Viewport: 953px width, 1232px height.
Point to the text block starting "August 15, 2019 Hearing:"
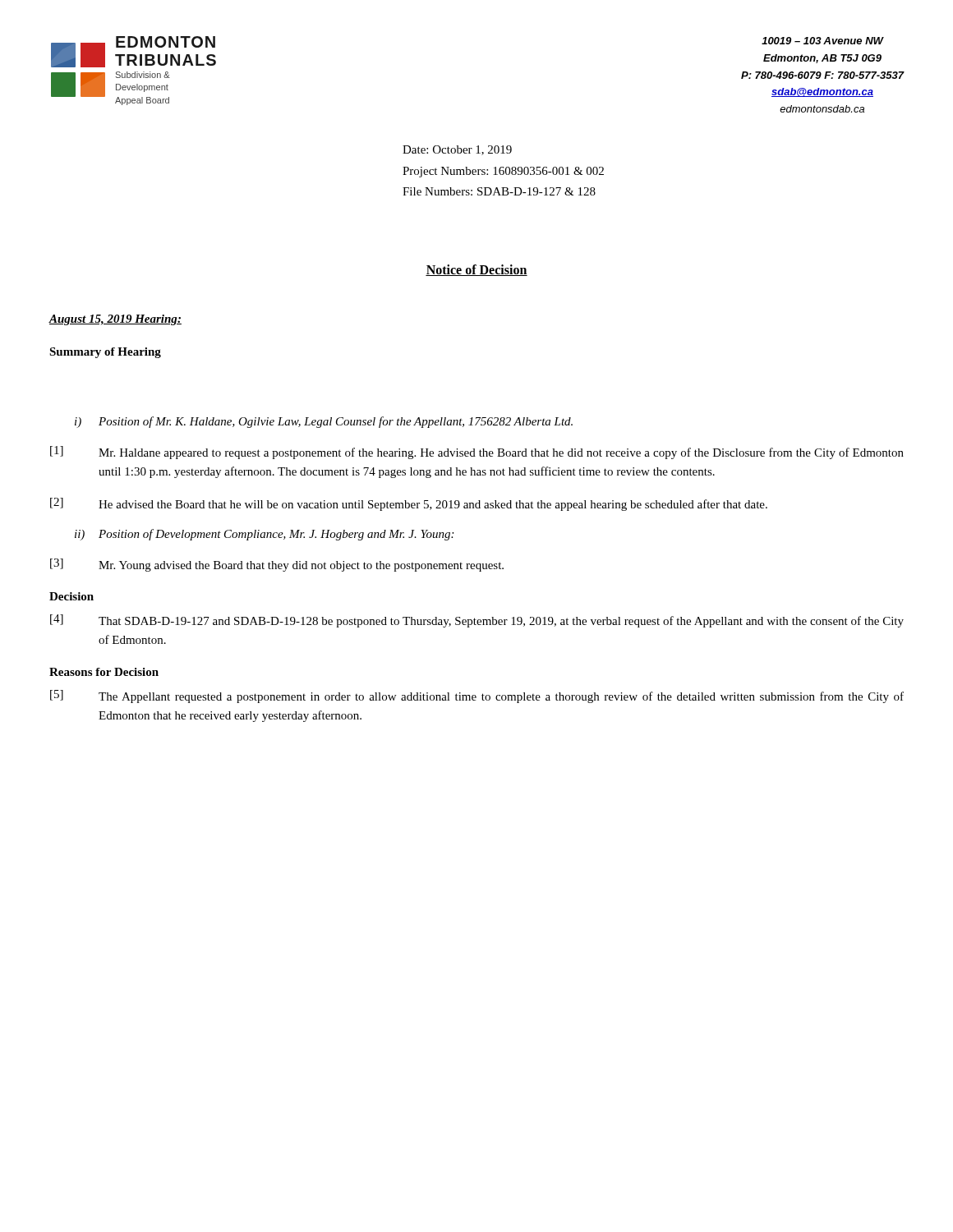pyautogui.click(x=115, y=319)
